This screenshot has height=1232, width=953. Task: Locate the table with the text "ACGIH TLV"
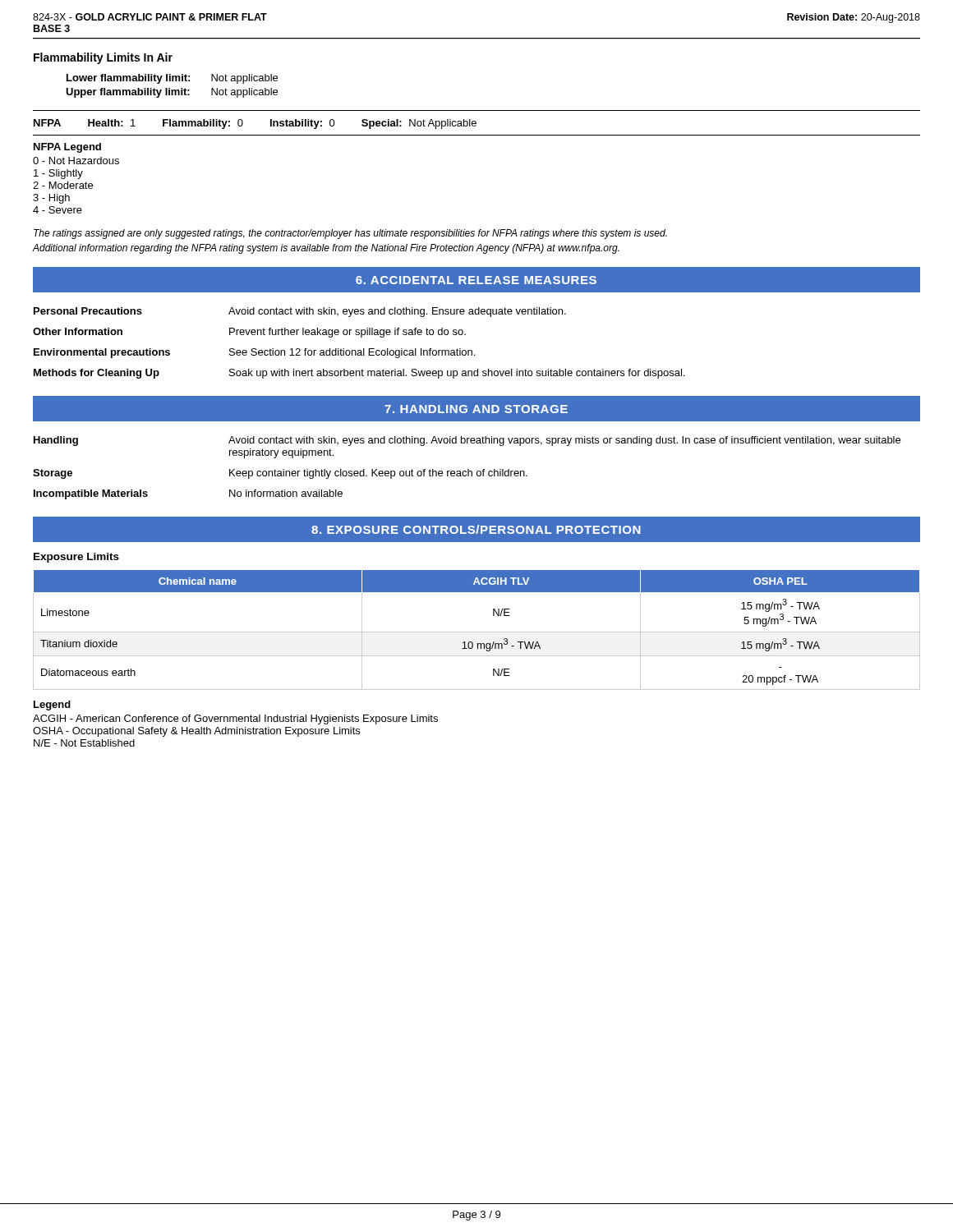[x=476, y=630]
